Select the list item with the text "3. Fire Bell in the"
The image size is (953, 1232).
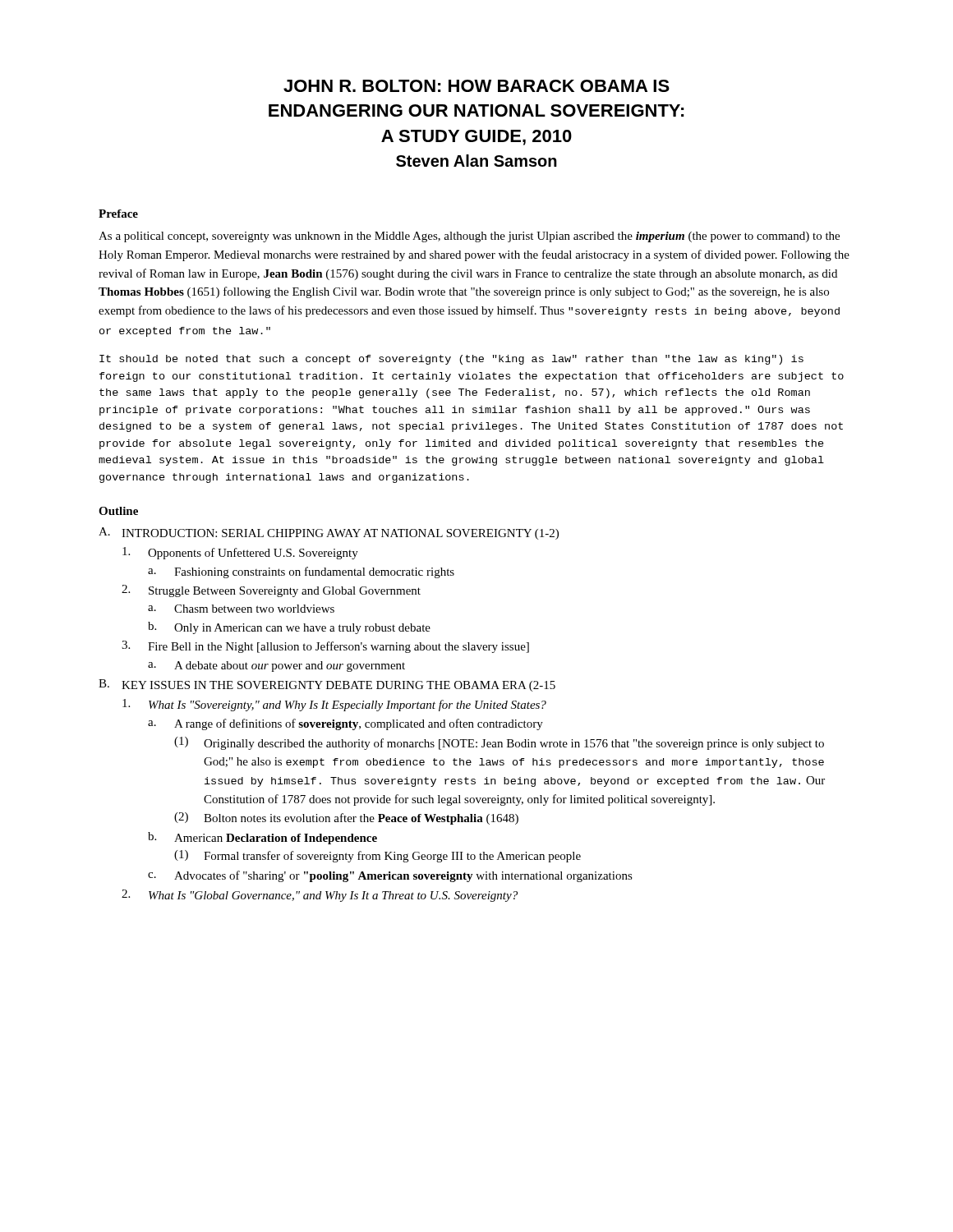pos(488,647)
